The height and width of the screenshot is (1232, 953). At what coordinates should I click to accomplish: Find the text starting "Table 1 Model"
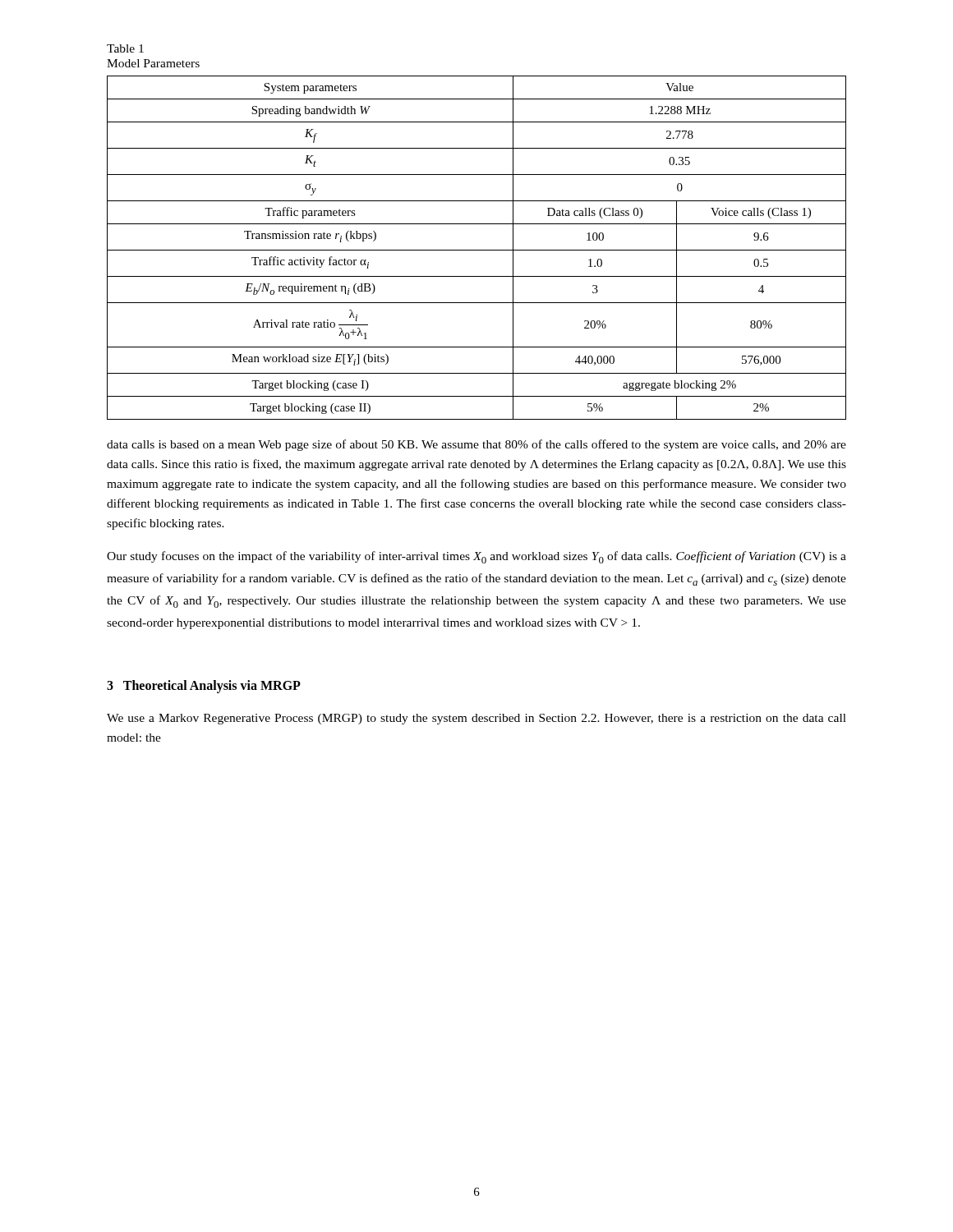point(153,55)
